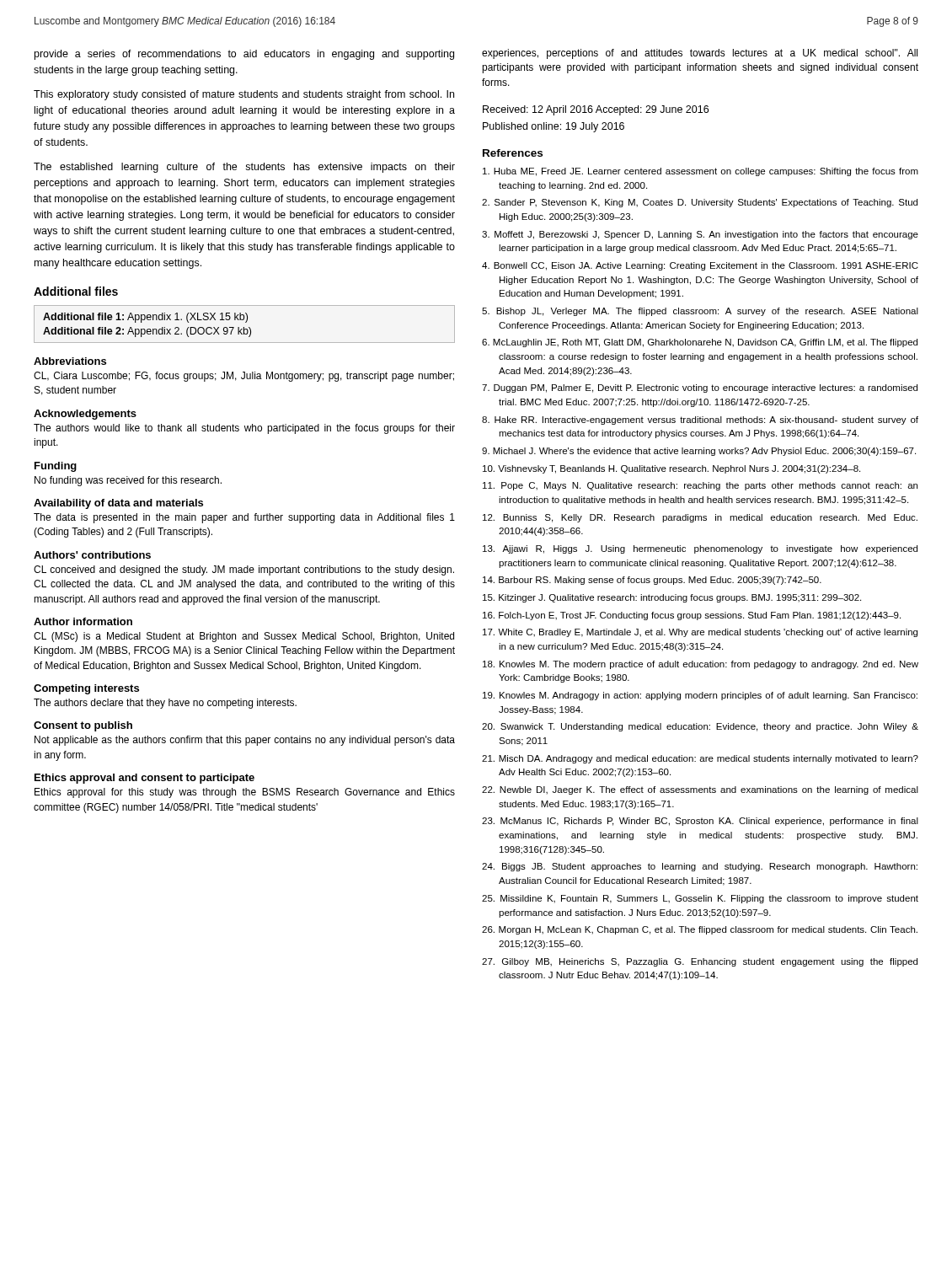Screen dimensions: 1264x952
Task: Where is the passage that starts "provide a series"?
Action: (244, 62)
